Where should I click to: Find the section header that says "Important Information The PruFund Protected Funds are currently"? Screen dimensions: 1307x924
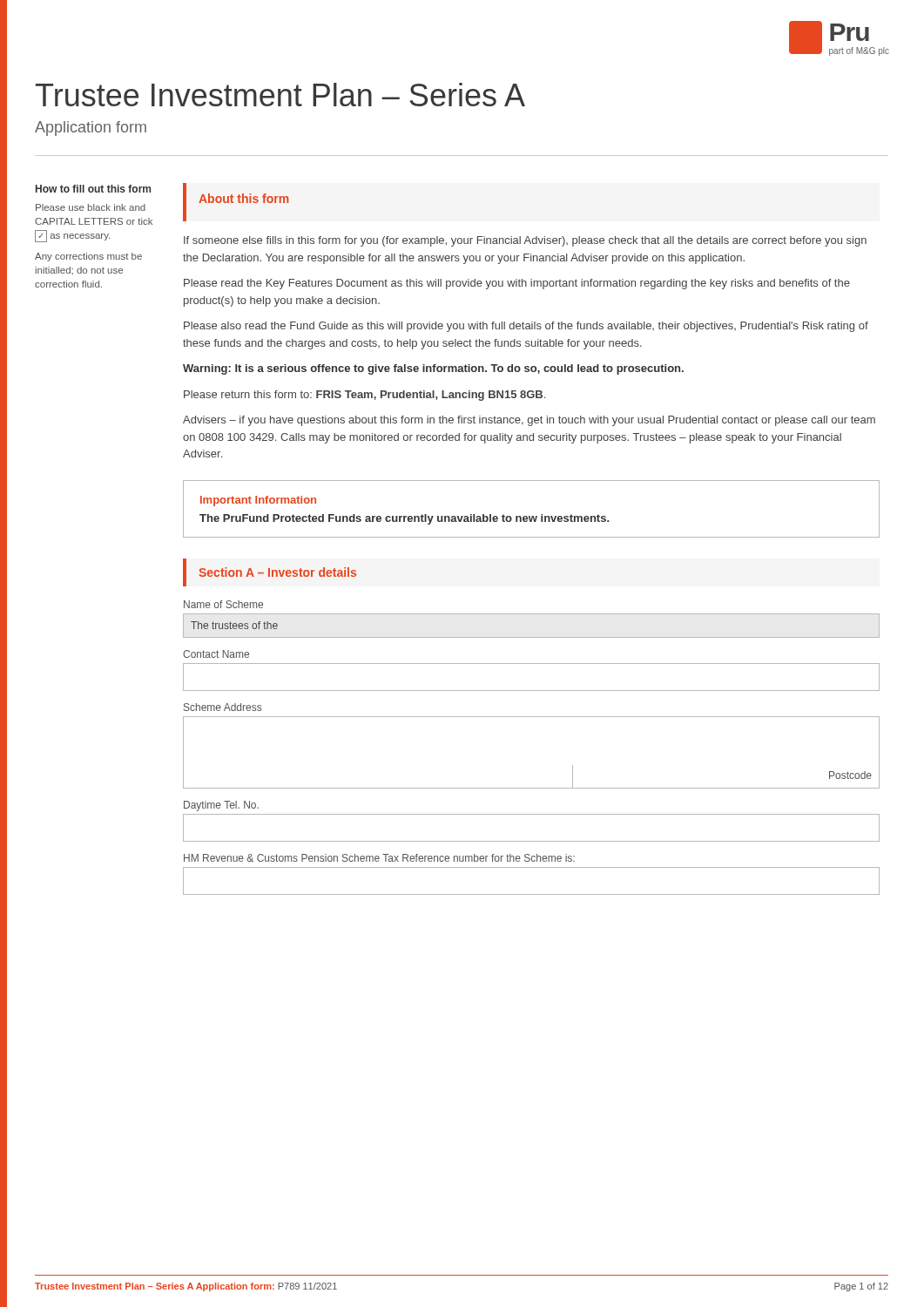pyautogui.click(x=531, y=508)
